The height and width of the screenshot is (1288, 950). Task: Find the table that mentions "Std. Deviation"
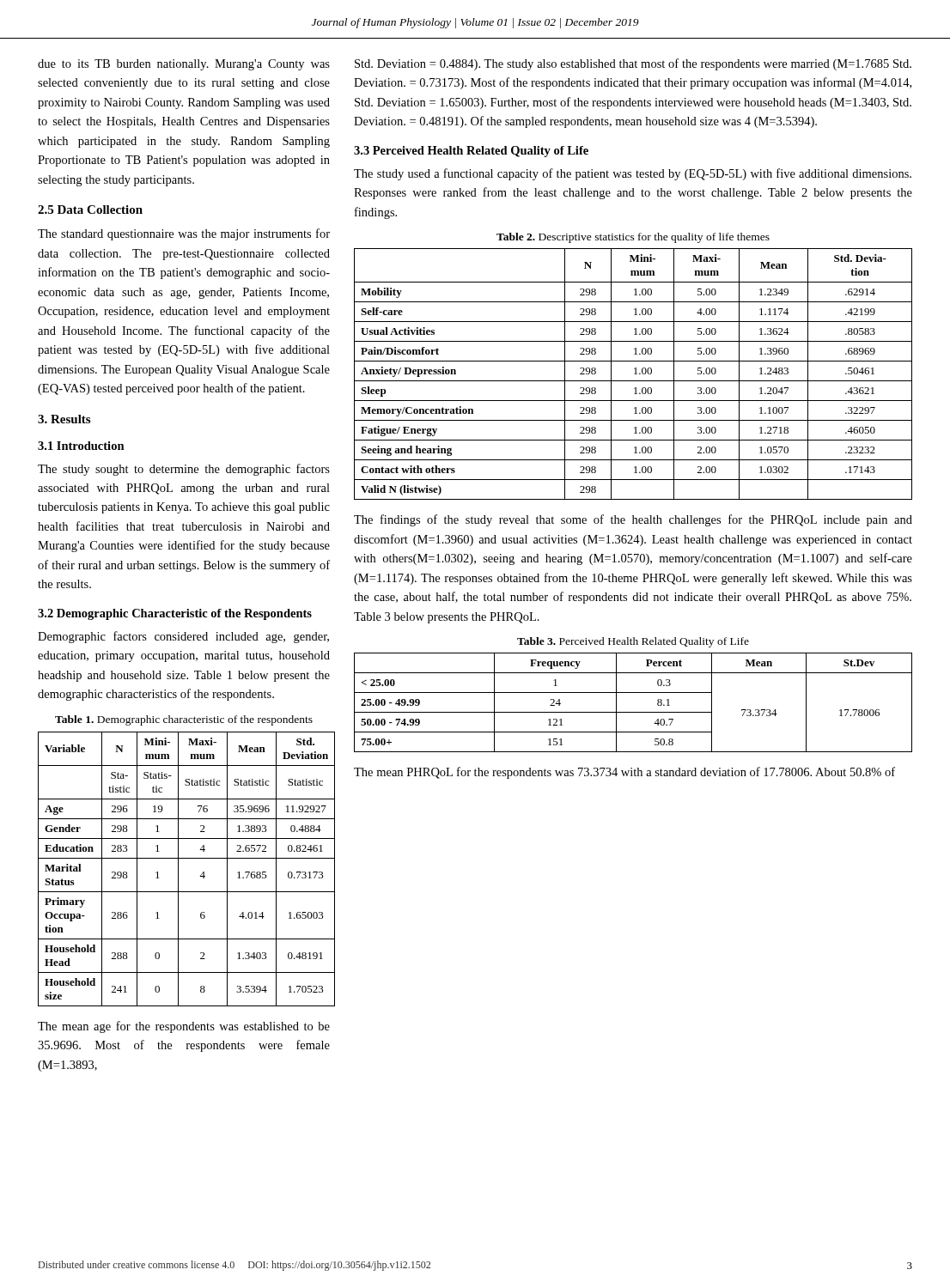click(x=184, y=869)
